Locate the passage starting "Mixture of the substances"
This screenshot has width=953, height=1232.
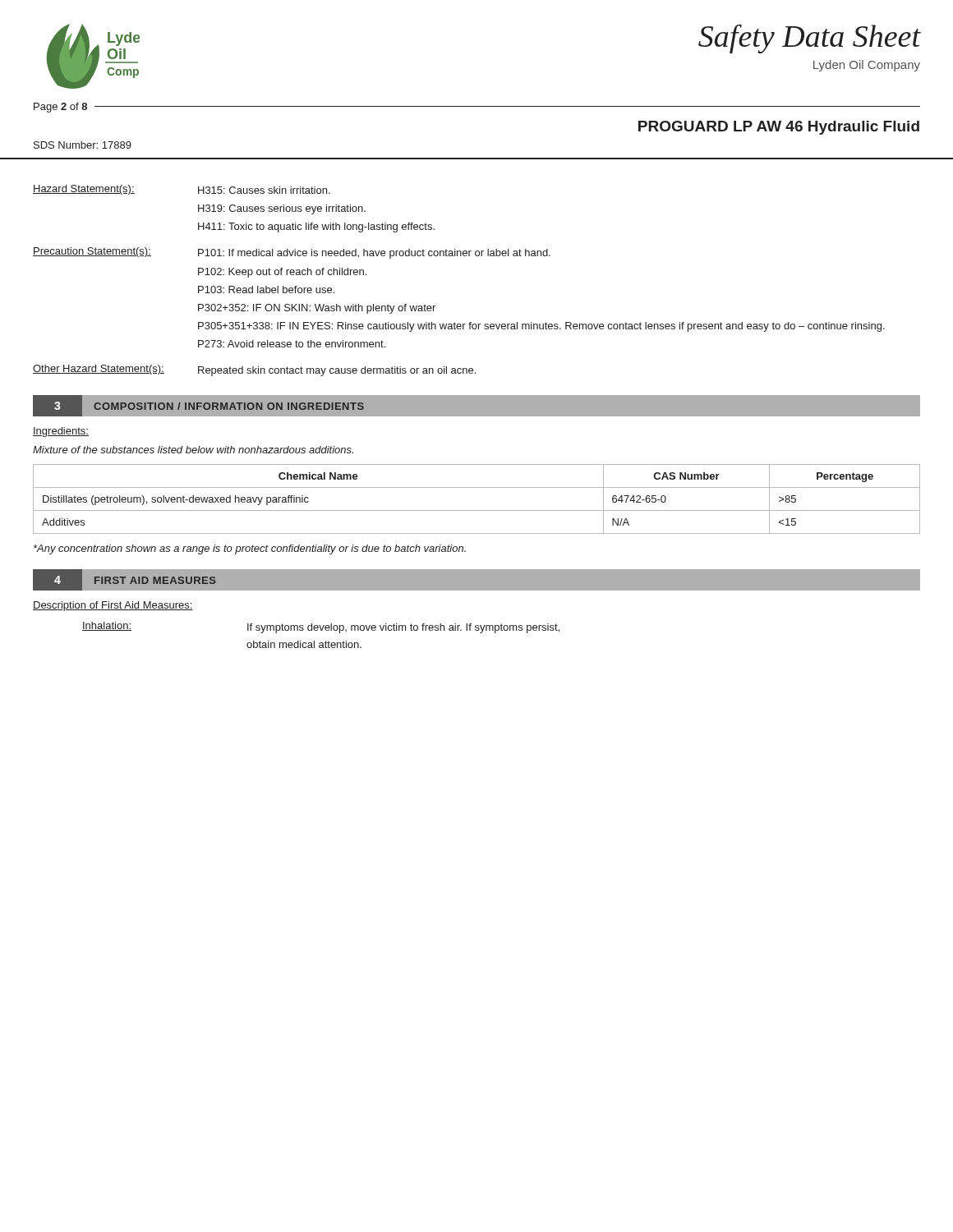(194, 450)
